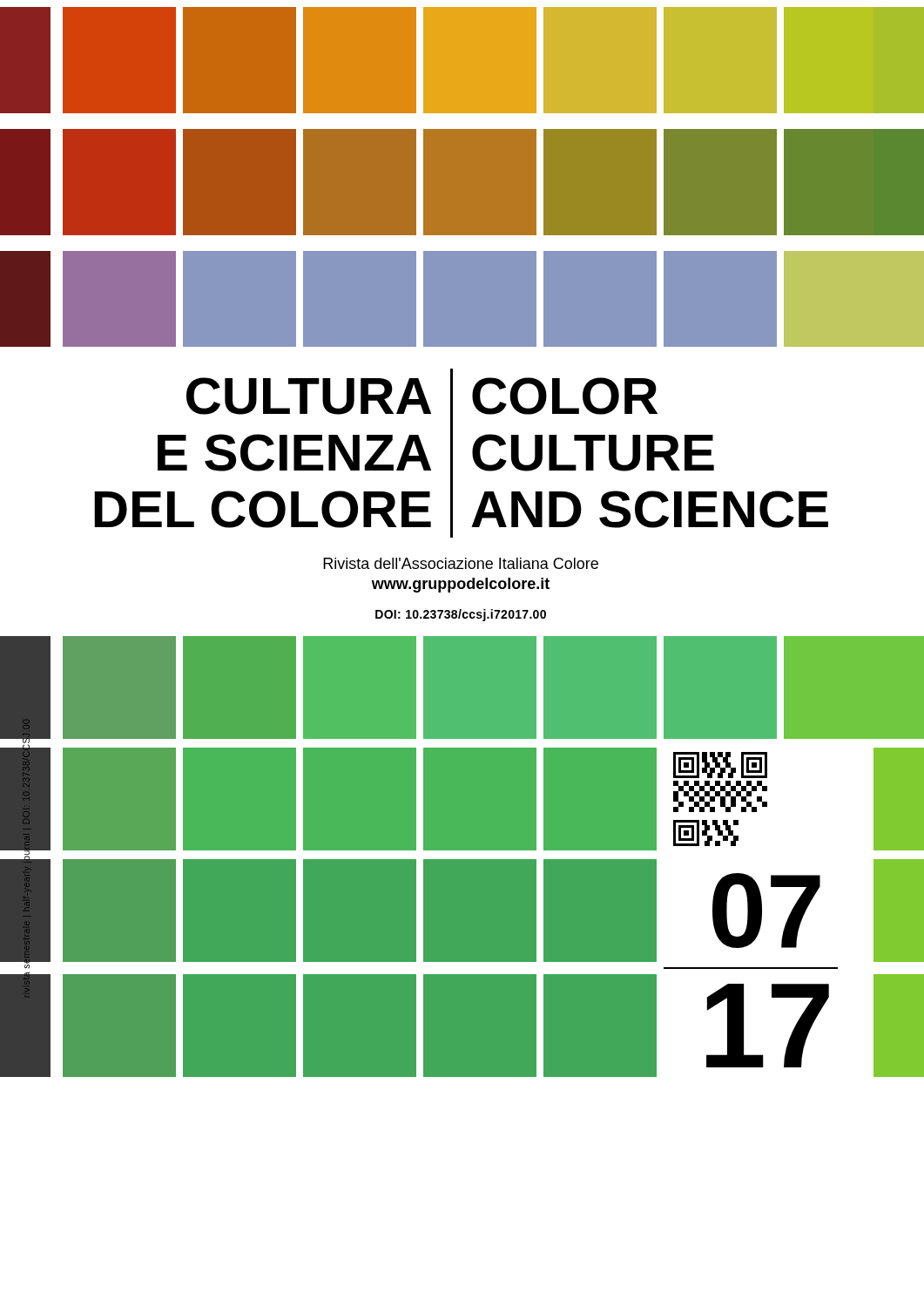Find the illustration

pos(25,60)
